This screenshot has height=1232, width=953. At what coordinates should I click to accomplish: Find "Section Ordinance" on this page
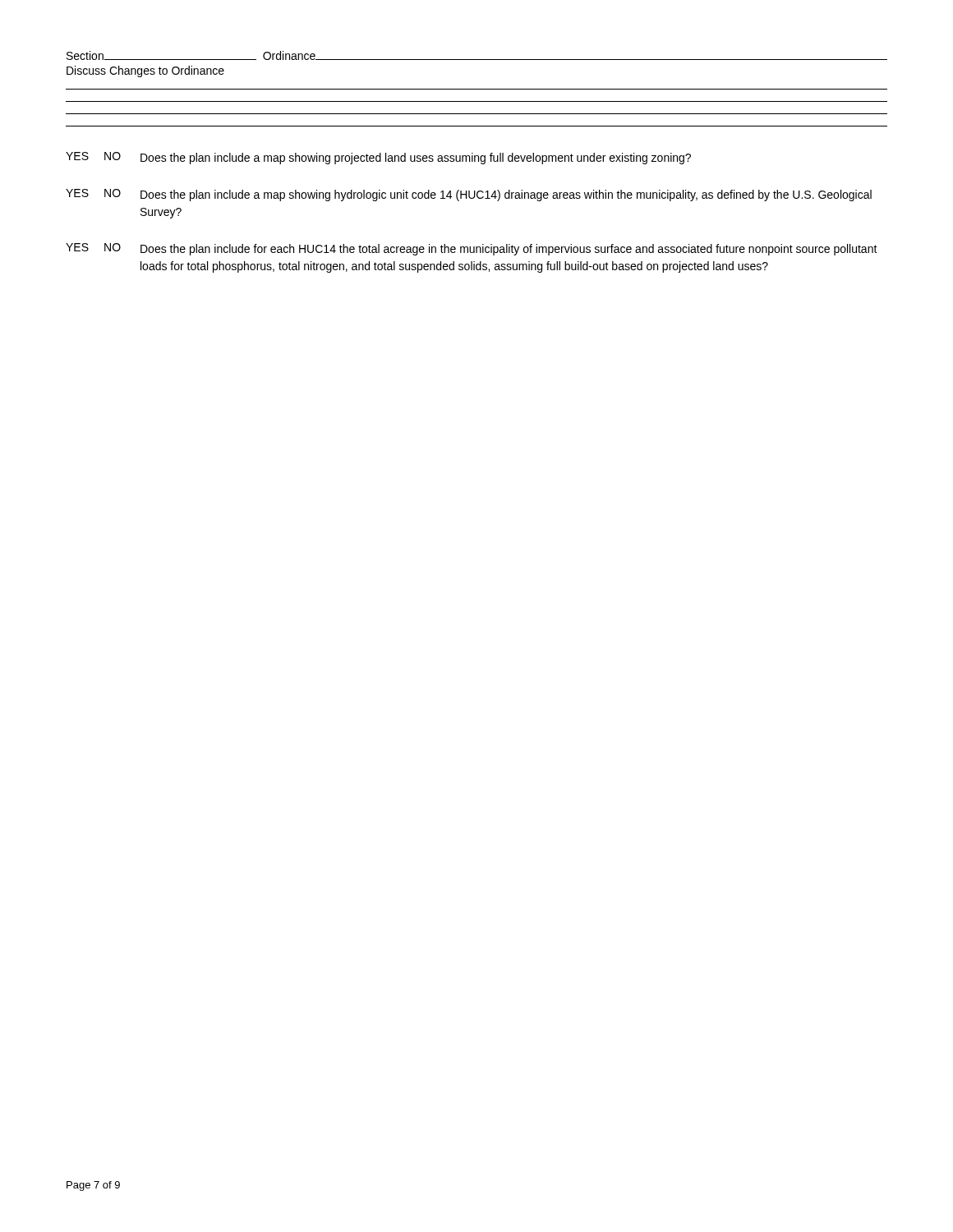point(476,56)
